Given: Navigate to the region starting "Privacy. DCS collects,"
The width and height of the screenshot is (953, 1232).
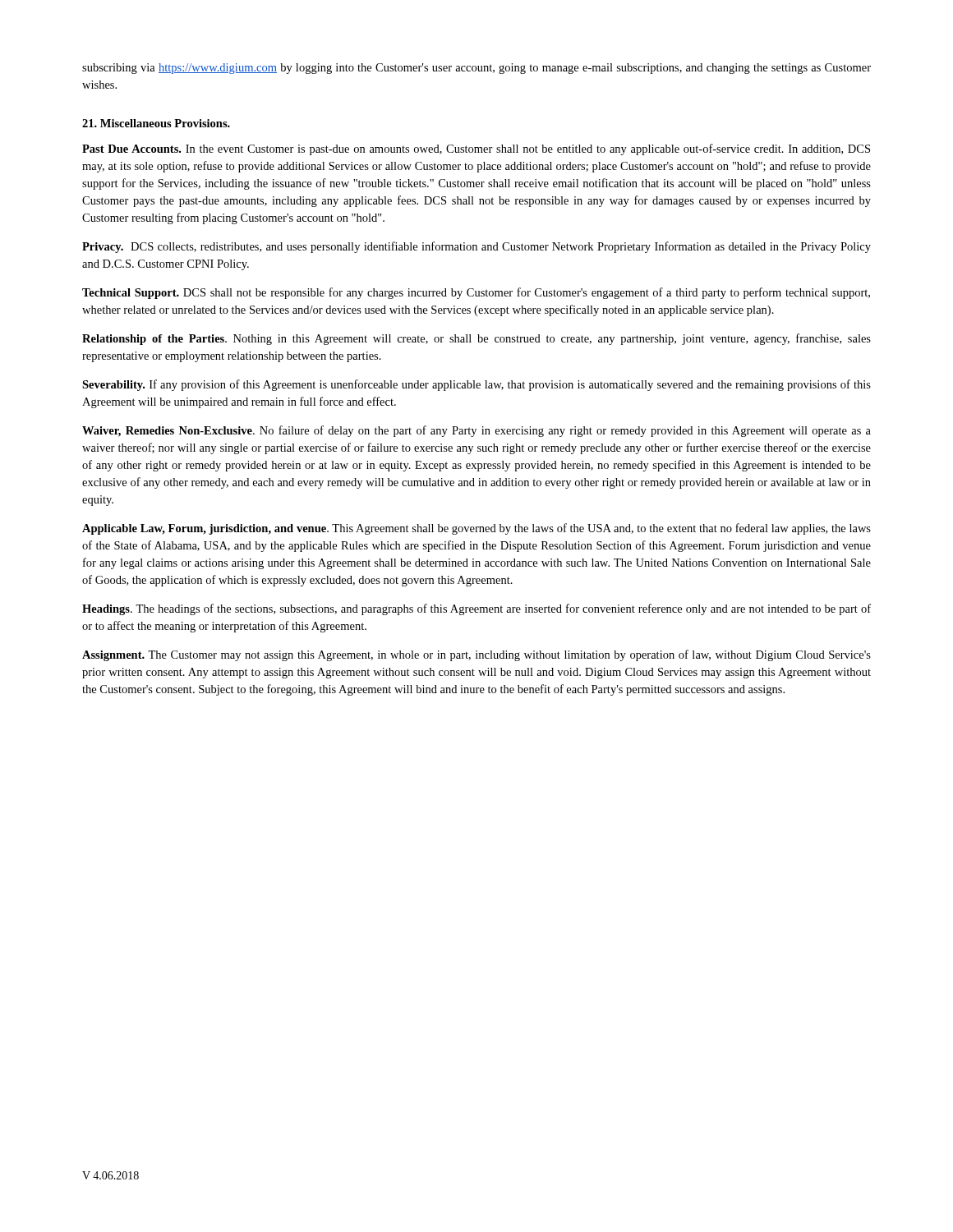Looking at the screenshot, I should pyautogui.click(x=476, y=255).
